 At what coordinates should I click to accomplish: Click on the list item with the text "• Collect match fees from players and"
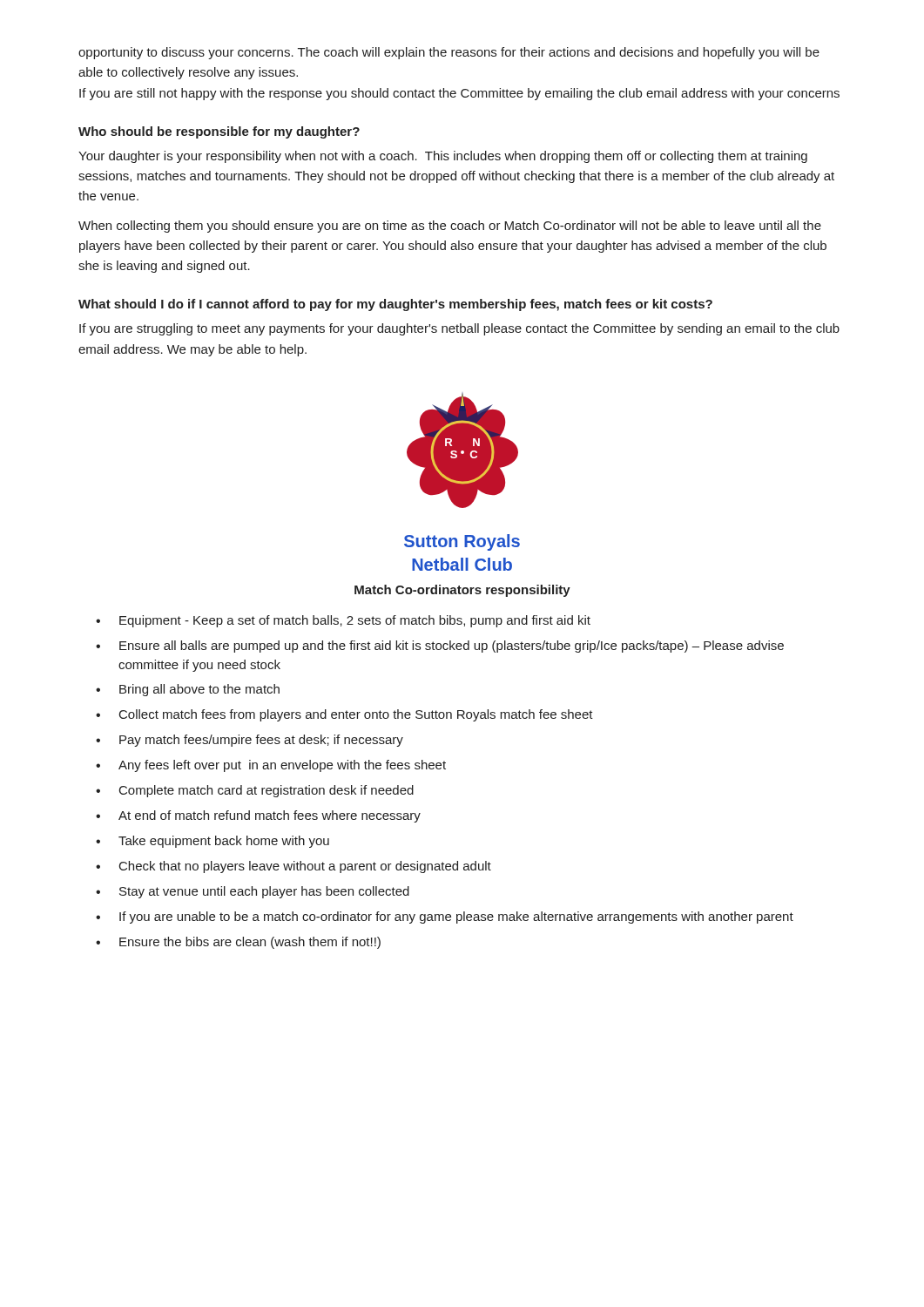(x=471, y=715)
